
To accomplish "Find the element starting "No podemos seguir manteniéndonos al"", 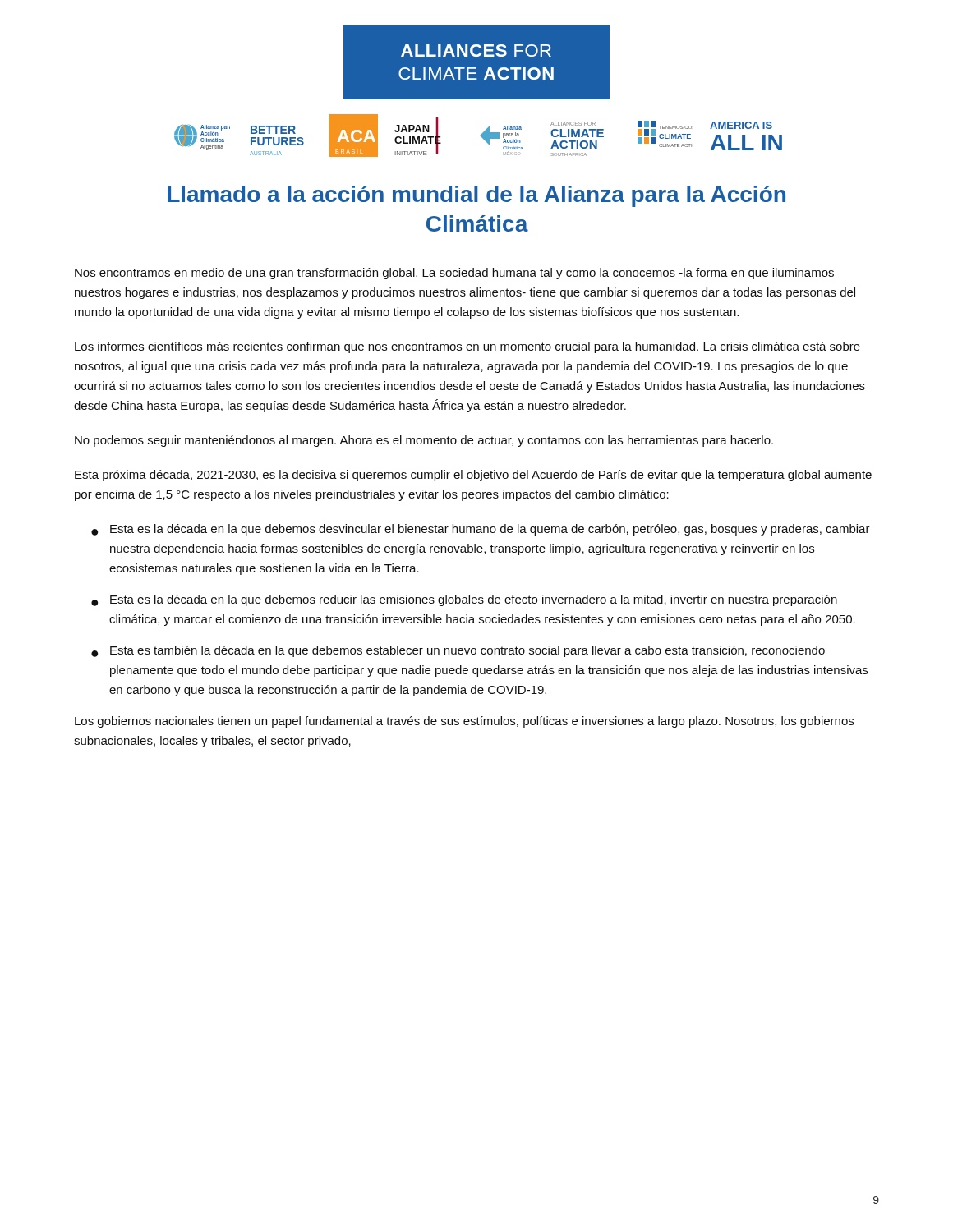I will pyautogui.click(x=424, y=440).
